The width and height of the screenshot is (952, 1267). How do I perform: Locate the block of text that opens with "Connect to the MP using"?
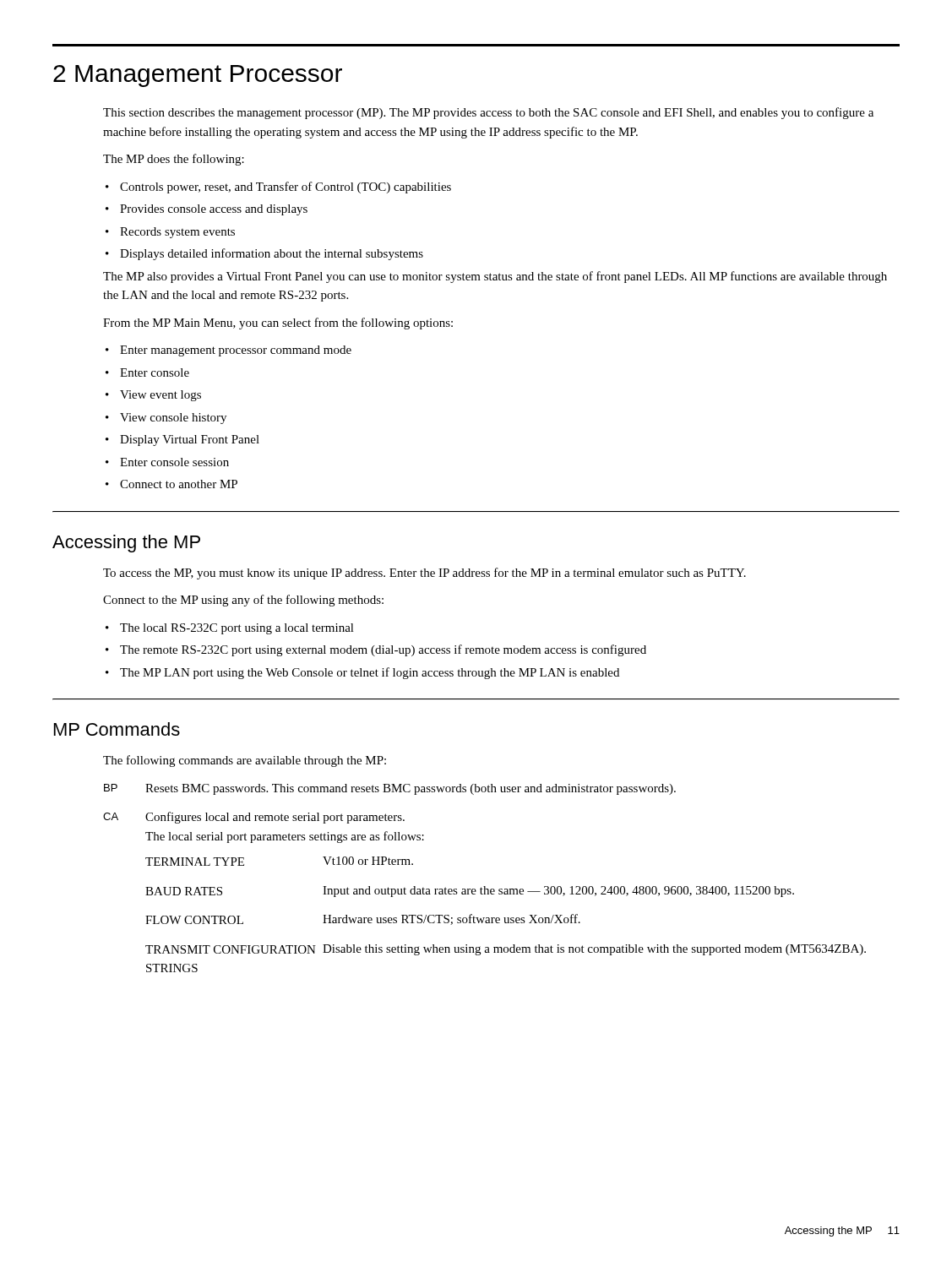[x=244, y=600]
